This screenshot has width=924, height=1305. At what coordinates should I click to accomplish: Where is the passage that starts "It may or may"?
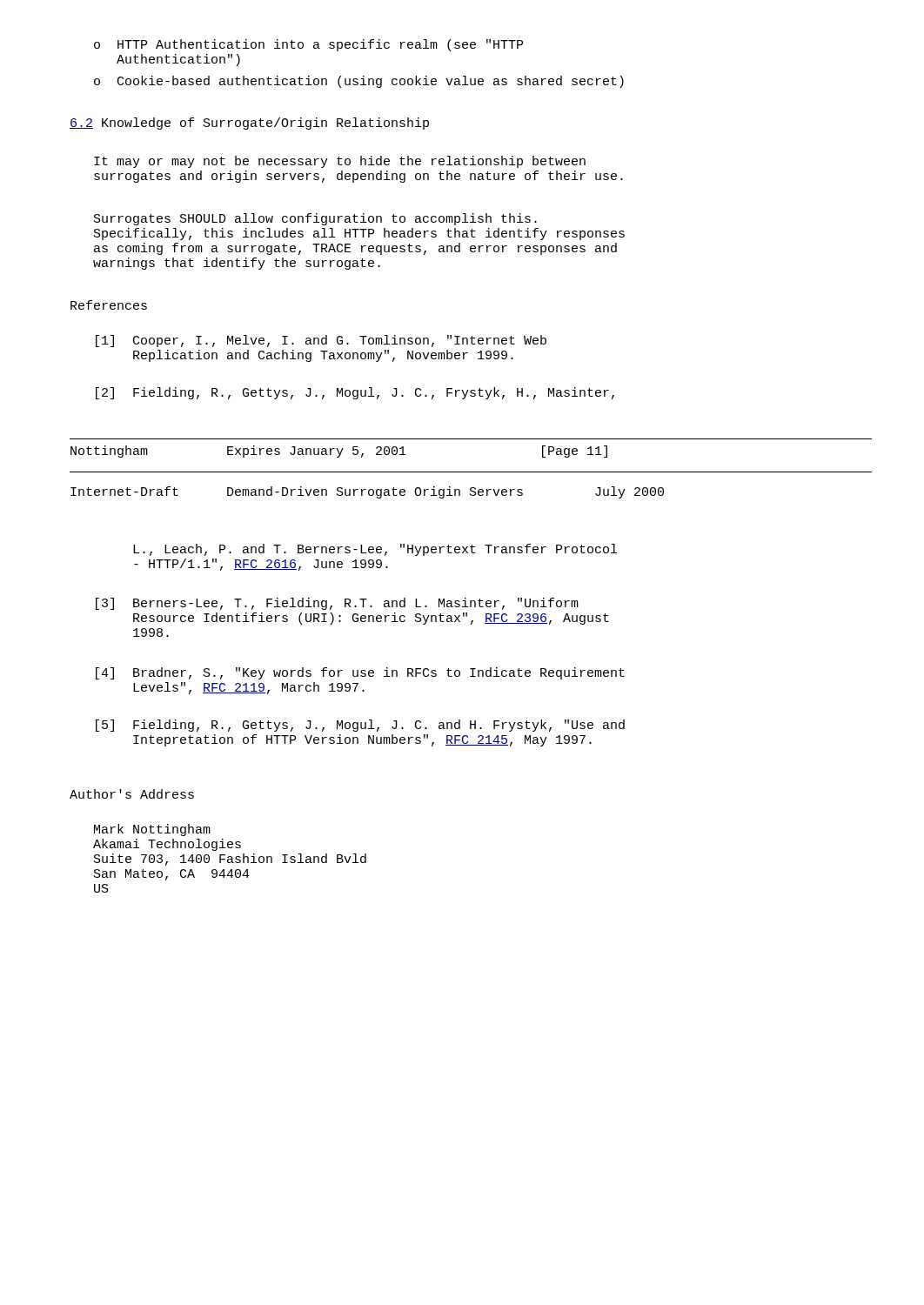tap(471, 170)
